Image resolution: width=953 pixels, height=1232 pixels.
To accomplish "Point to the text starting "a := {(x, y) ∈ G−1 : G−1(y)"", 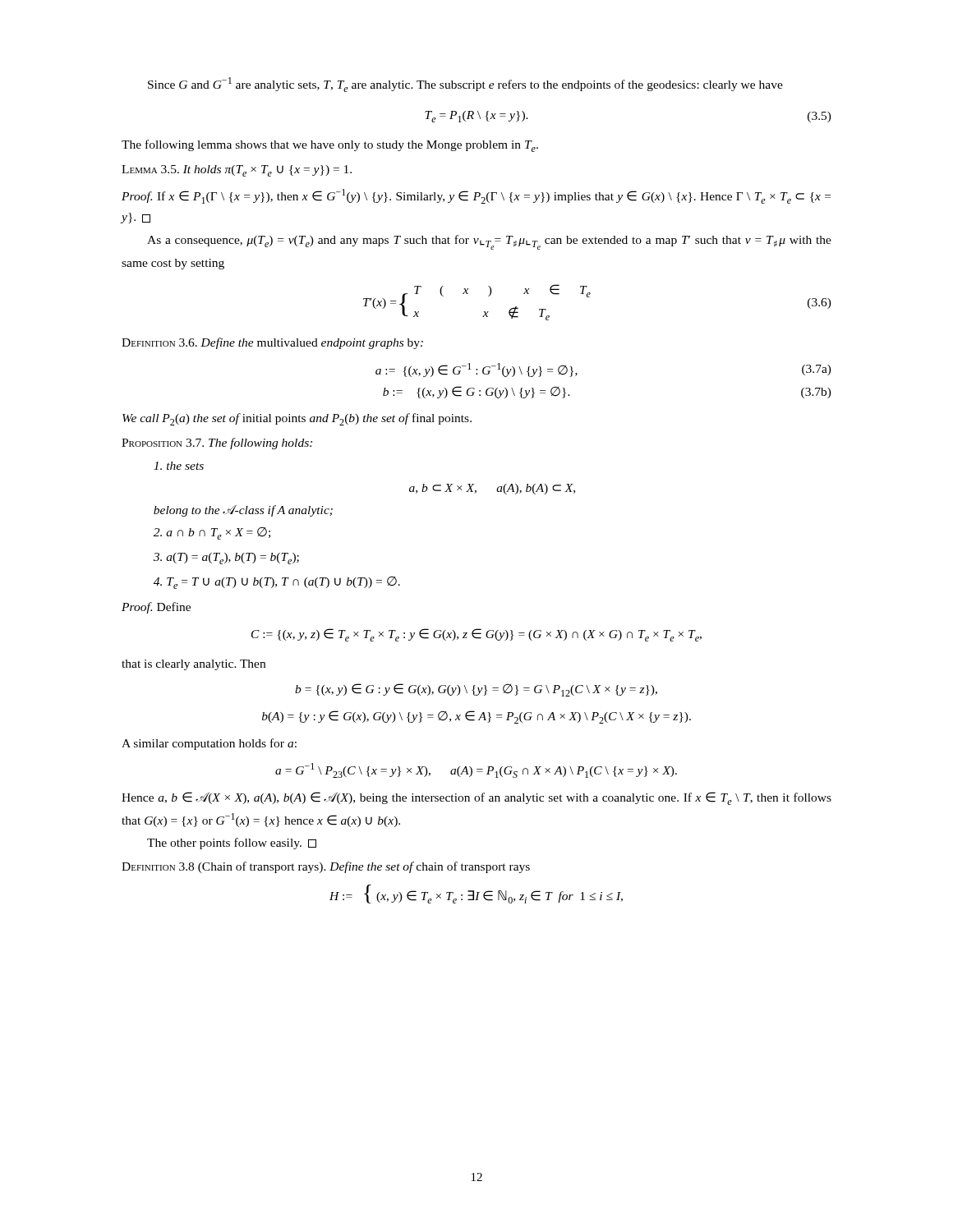I will click(476, 381).
